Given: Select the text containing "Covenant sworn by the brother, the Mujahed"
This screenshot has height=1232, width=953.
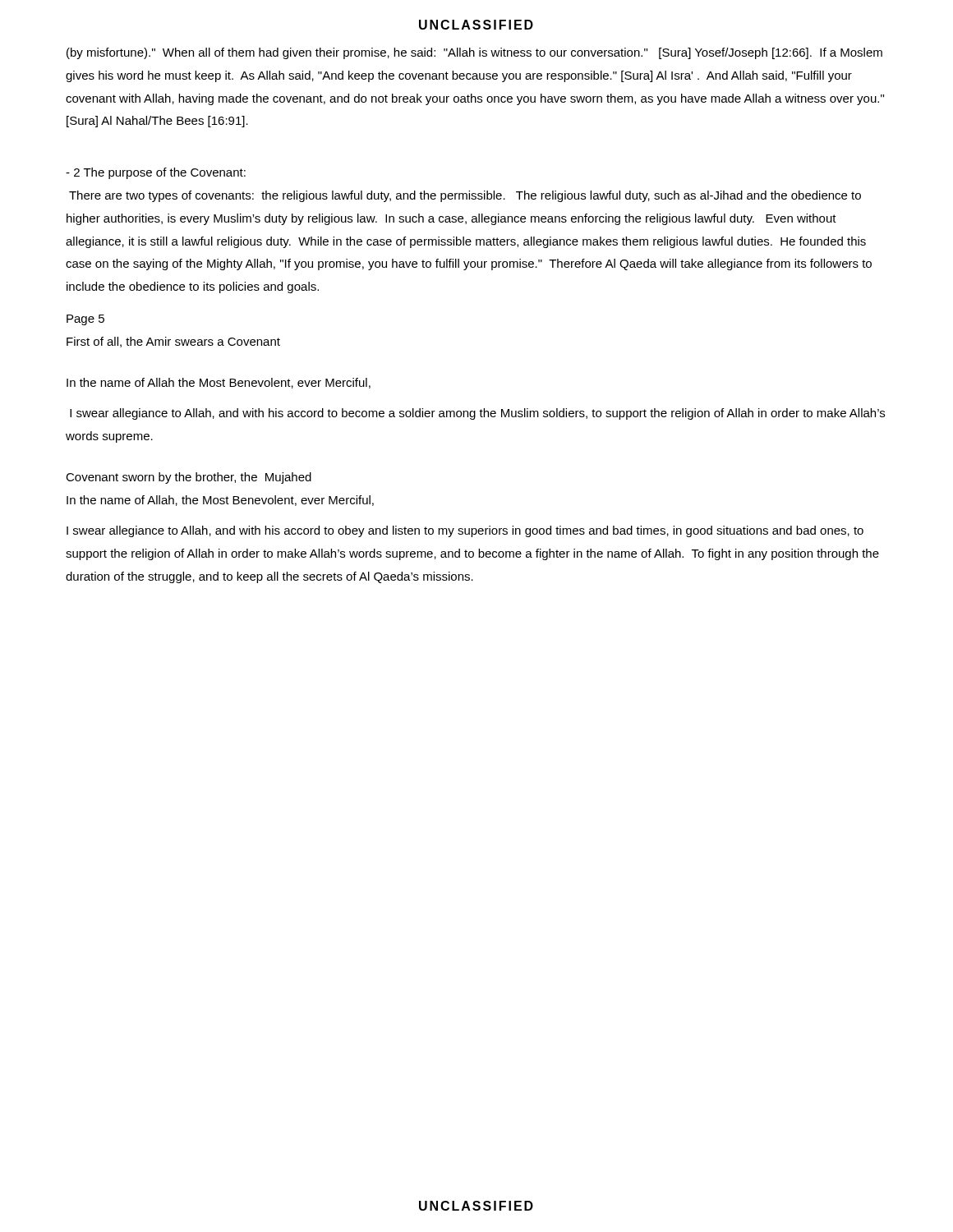Looking at the screenshot, I should click(x=189, y=477).
